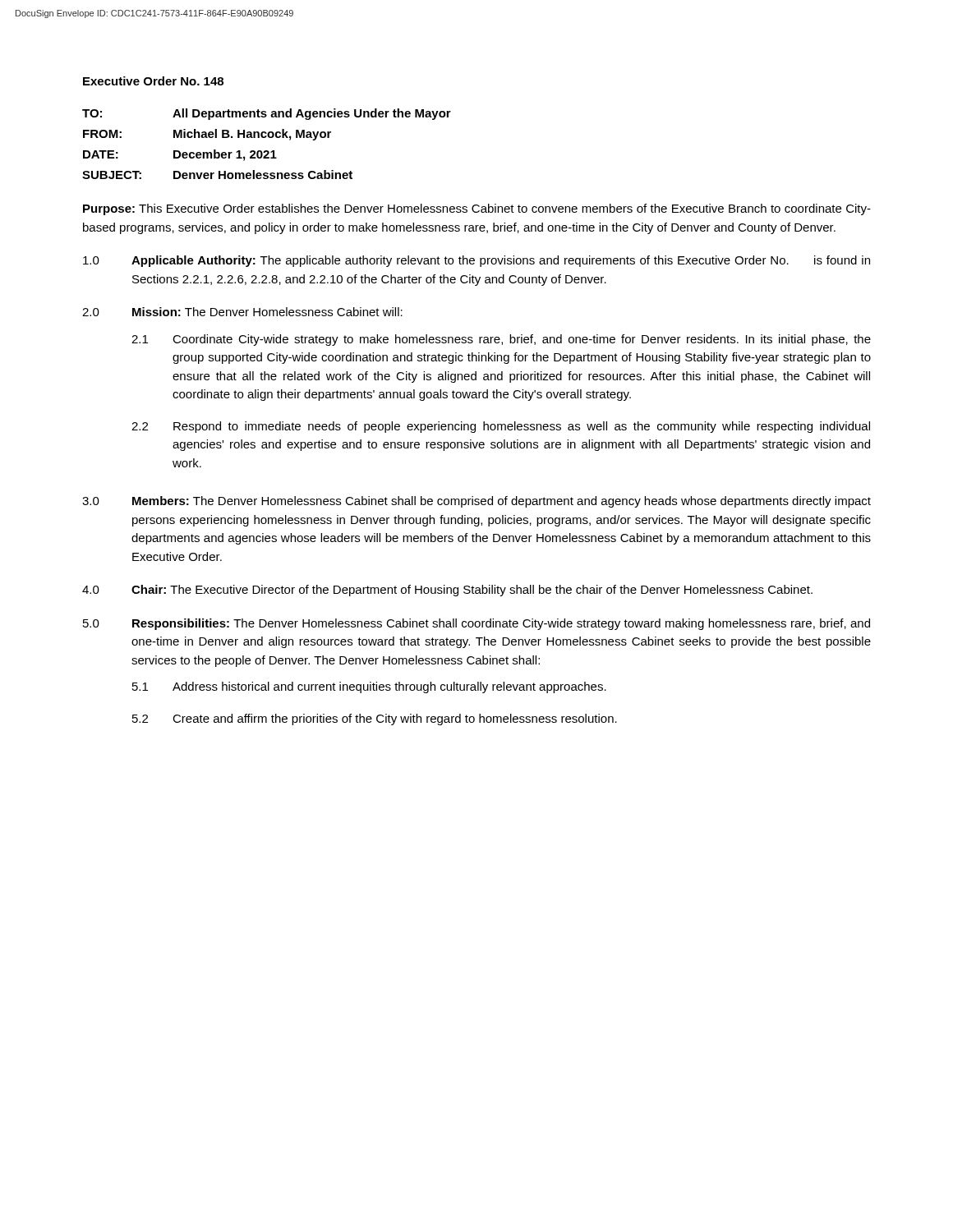Locate the section header with the text "Executive Order No. 148"
The width and height of the screenshot is (953, 1232).
tap(153, 81)
